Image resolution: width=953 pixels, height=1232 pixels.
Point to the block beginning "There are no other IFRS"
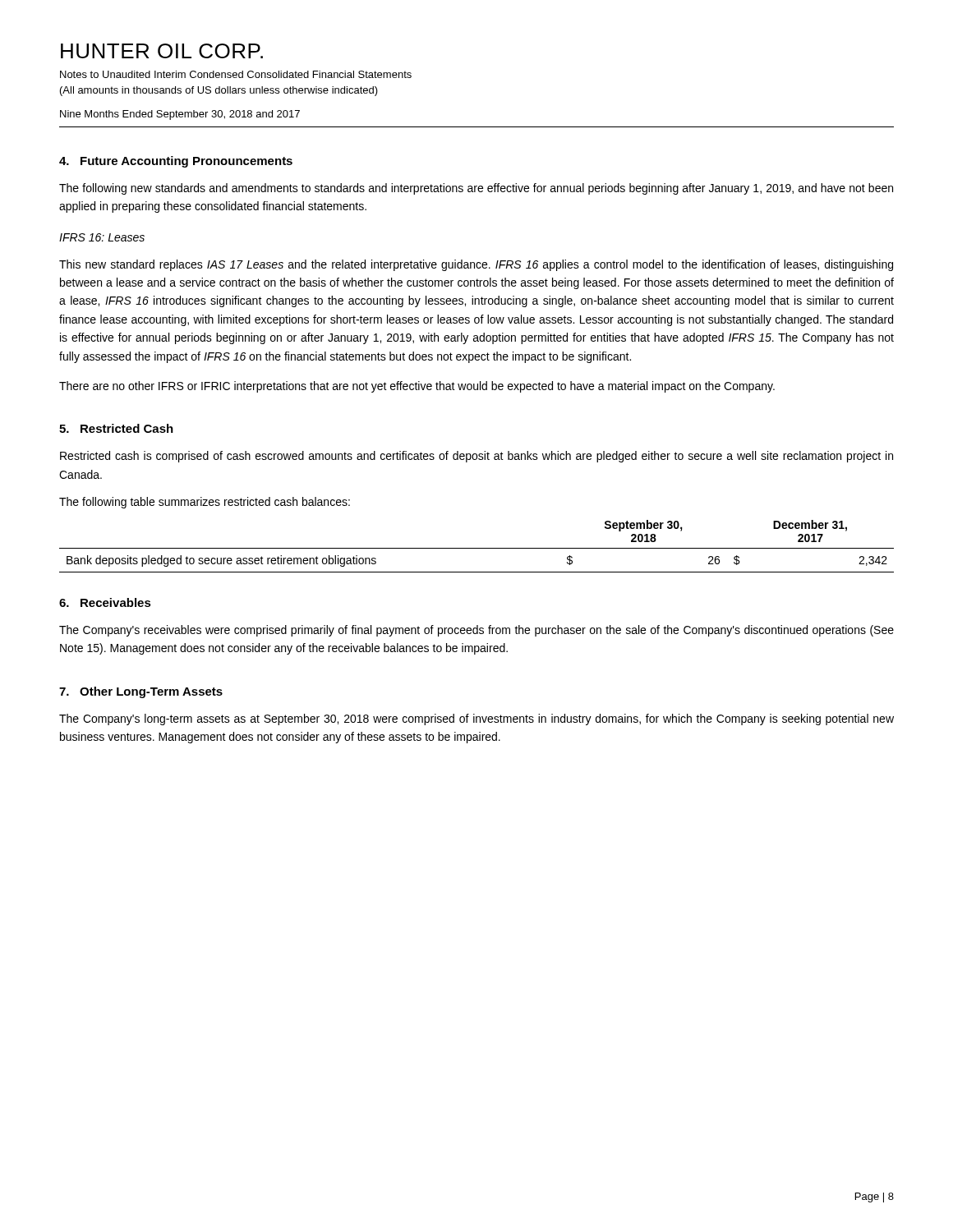click(476, 386)
